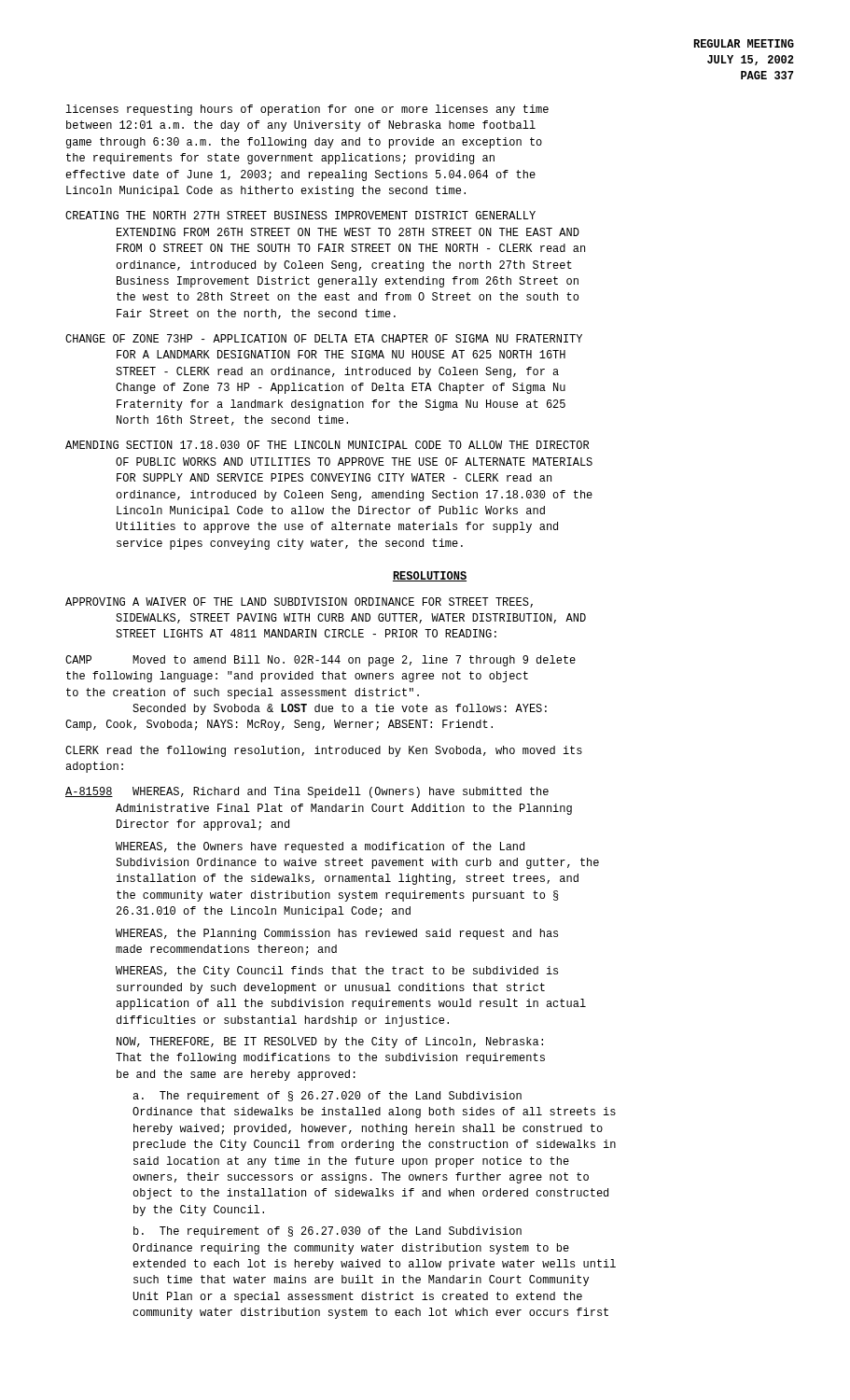Image resolution: width=850 pixels, height=1400 pixels.
Task: Locate the list item that says "APPROVING A WAIVER OF THE"
Action: click(x=430, y=619)
